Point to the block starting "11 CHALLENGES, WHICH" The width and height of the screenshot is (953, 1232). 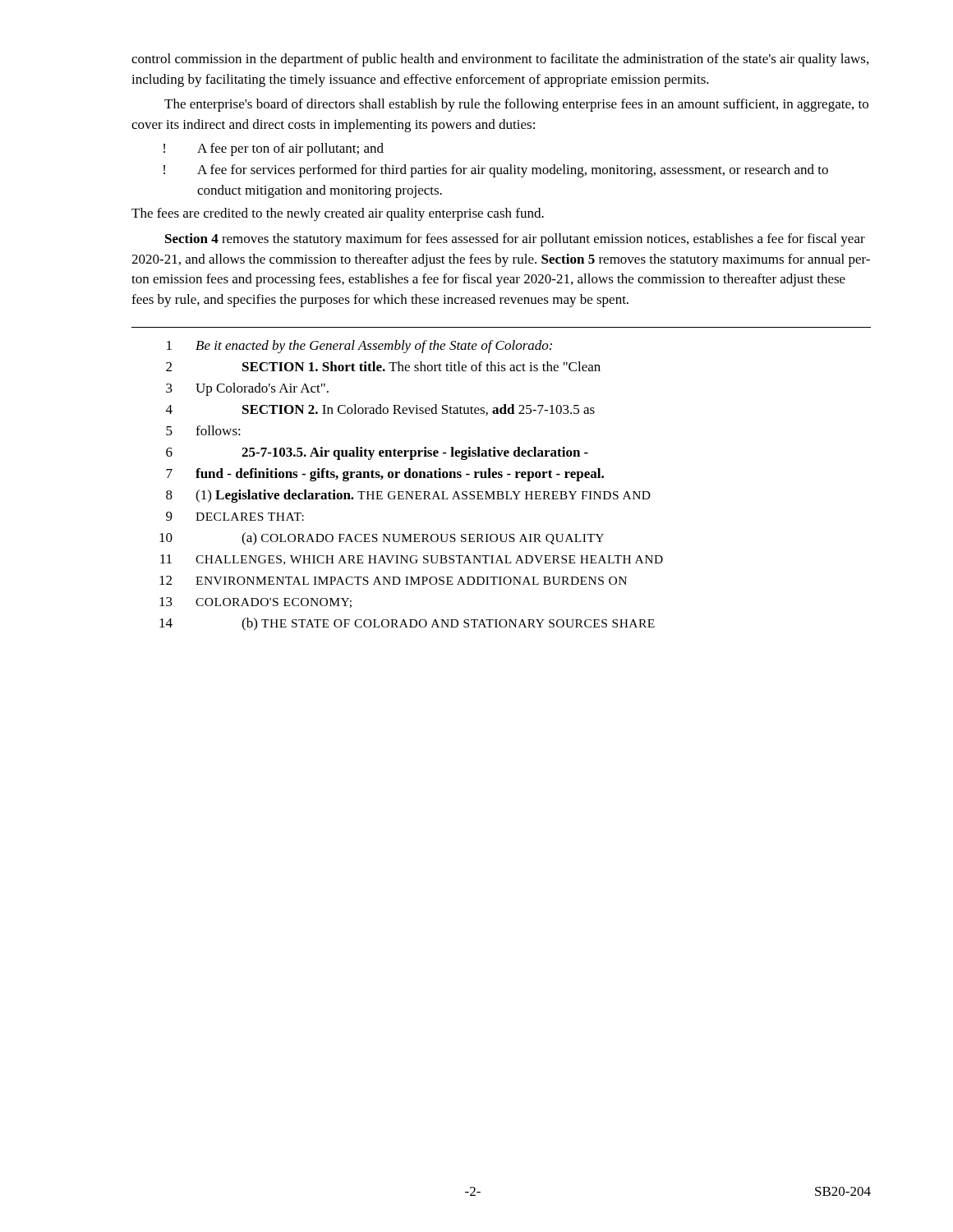point(501,559)
